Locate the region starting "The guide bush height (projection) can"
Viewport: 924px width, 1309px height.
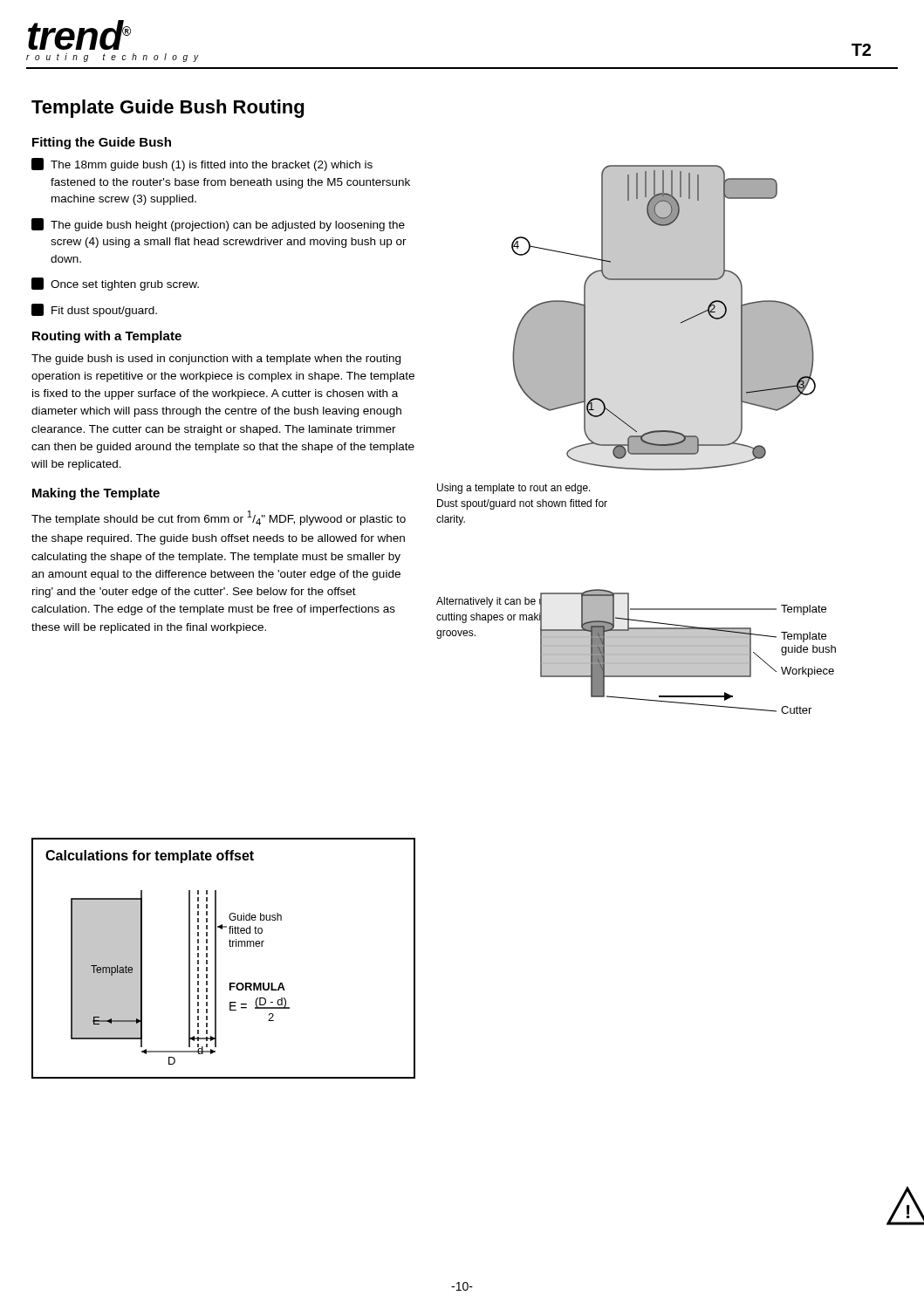[223, 242]
